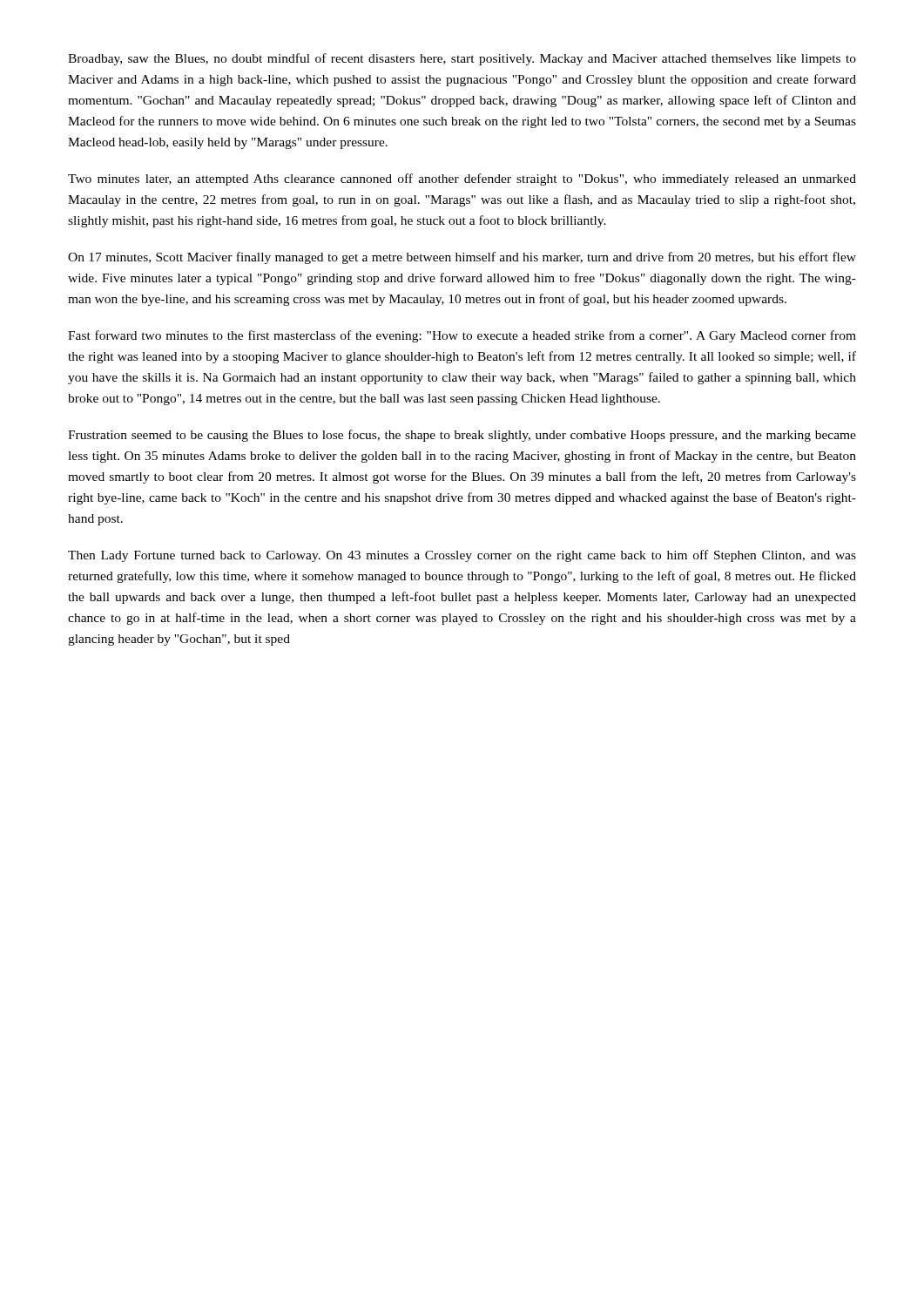
Task: Select the text block containing "Frustration seemed to be causing the"
Action: (462, 476)
